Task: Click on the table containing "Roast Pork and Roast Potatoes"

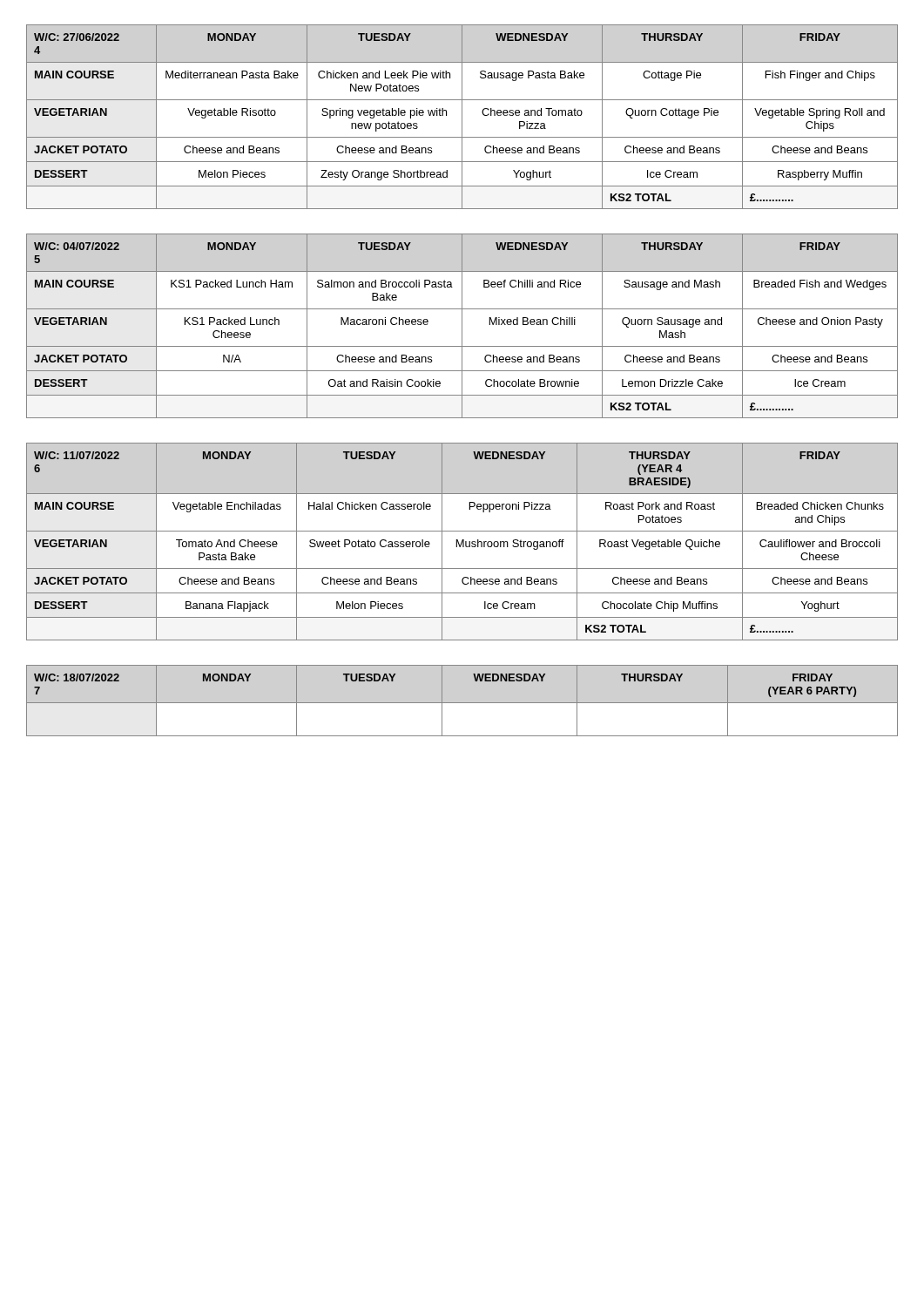Action: (462, 542)
